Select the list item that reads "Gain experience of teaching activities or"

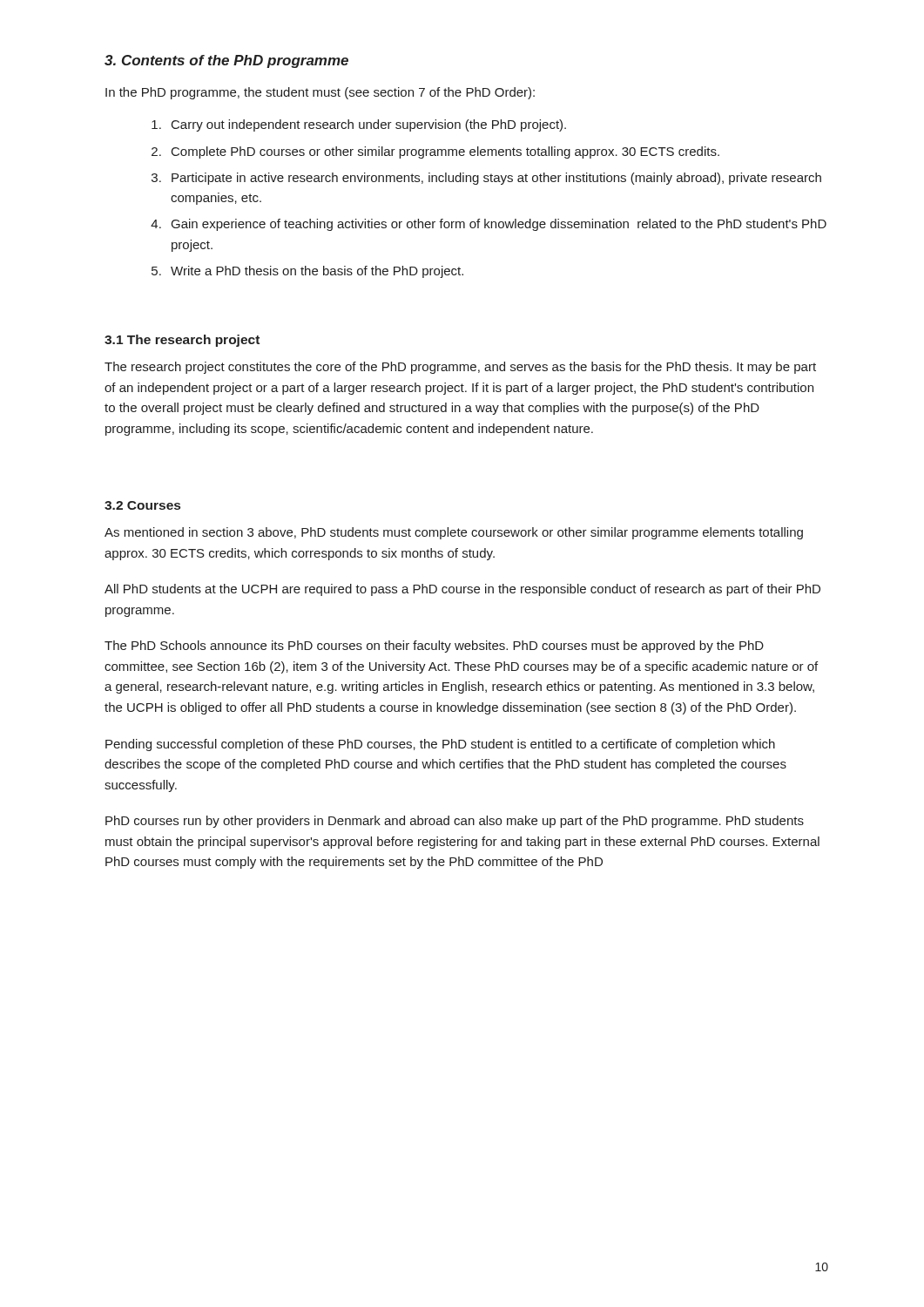click(x=499, y=234)
